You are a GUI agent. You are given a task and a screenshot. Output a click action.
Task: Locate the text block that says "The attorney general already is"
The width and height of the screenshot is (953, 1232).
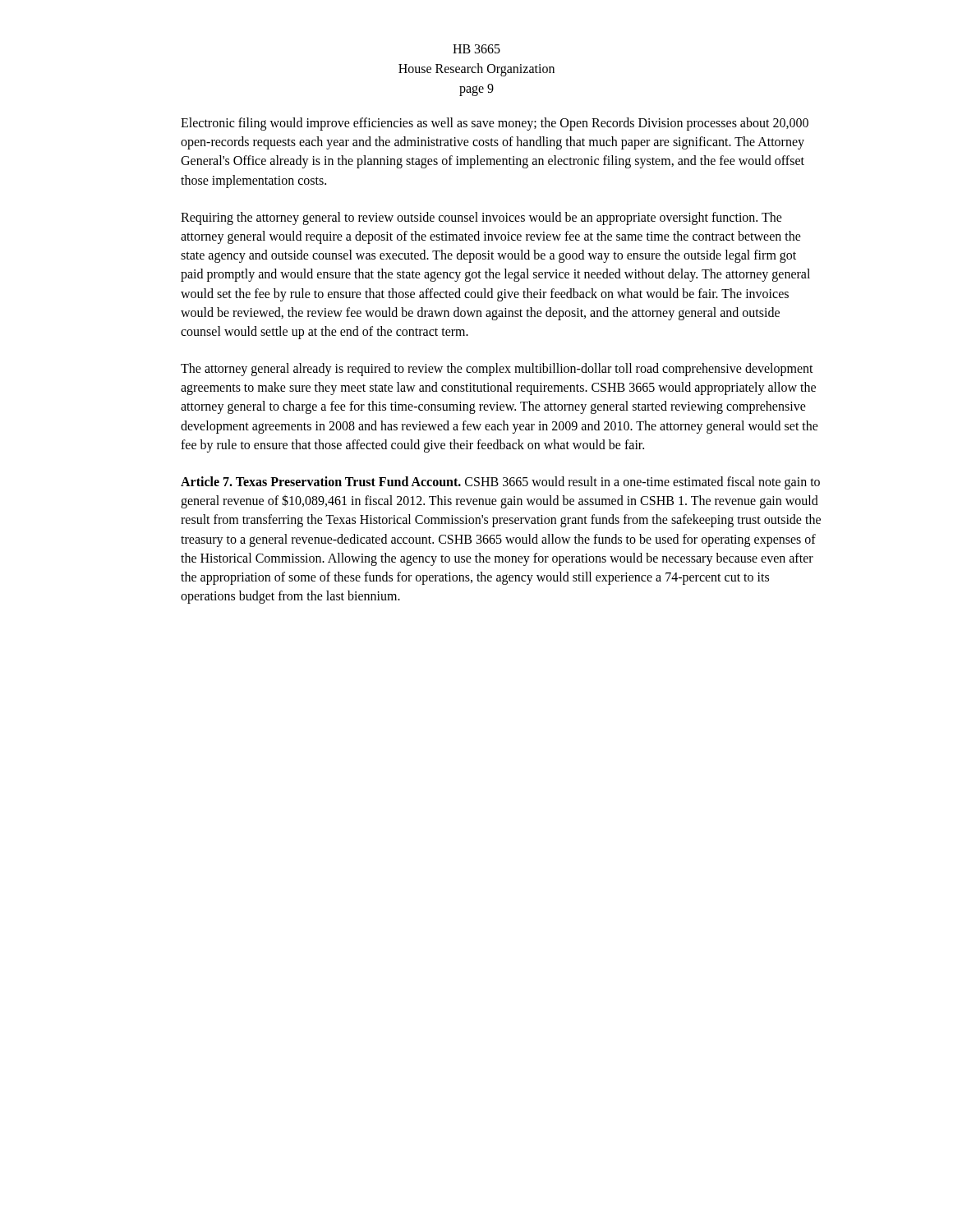coord(499,406)
